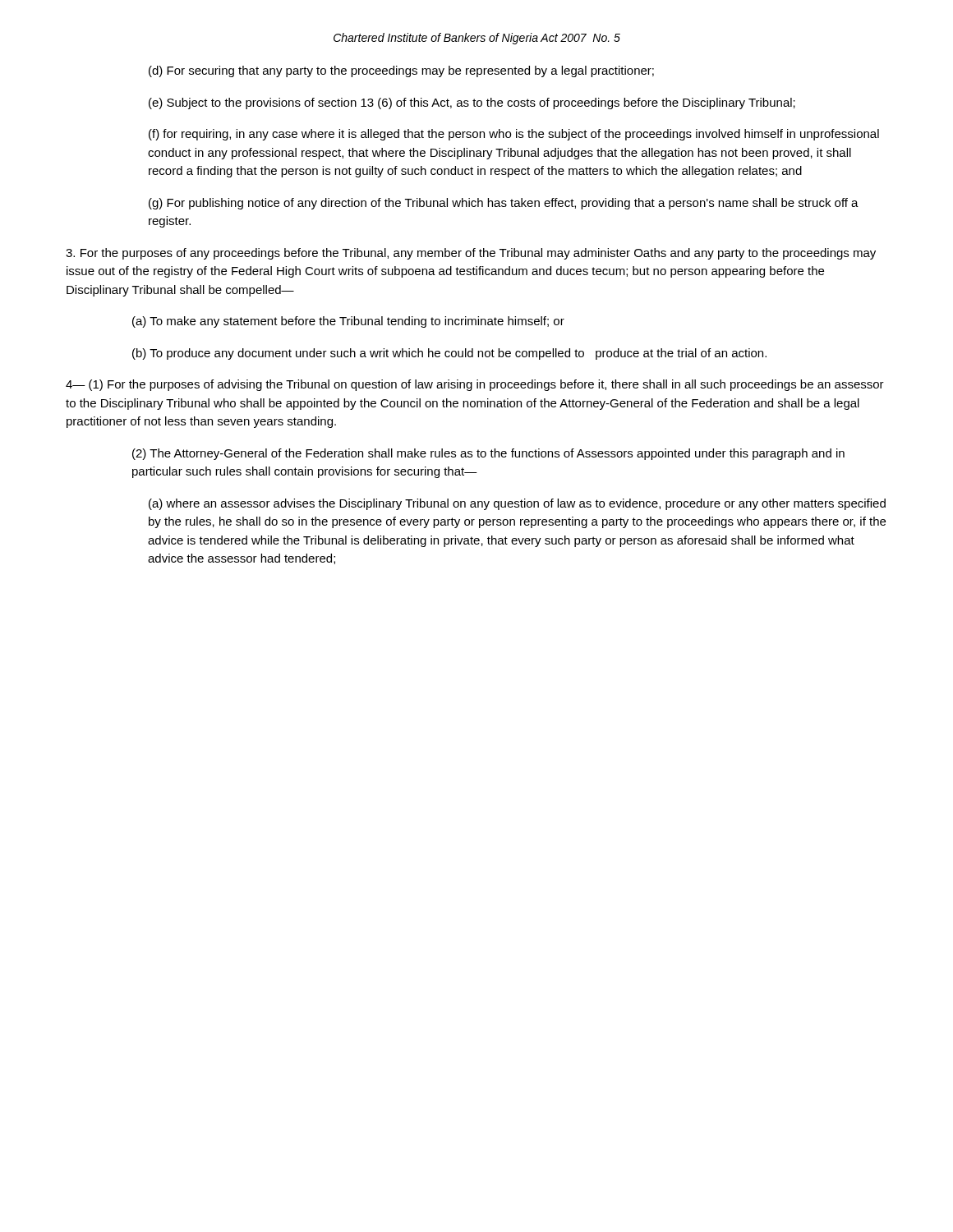Viewport: 953px width, 1232px height.
Task: Locate the block of text that opens with "(f) for requiring, in any"
Action: point(514,152)
